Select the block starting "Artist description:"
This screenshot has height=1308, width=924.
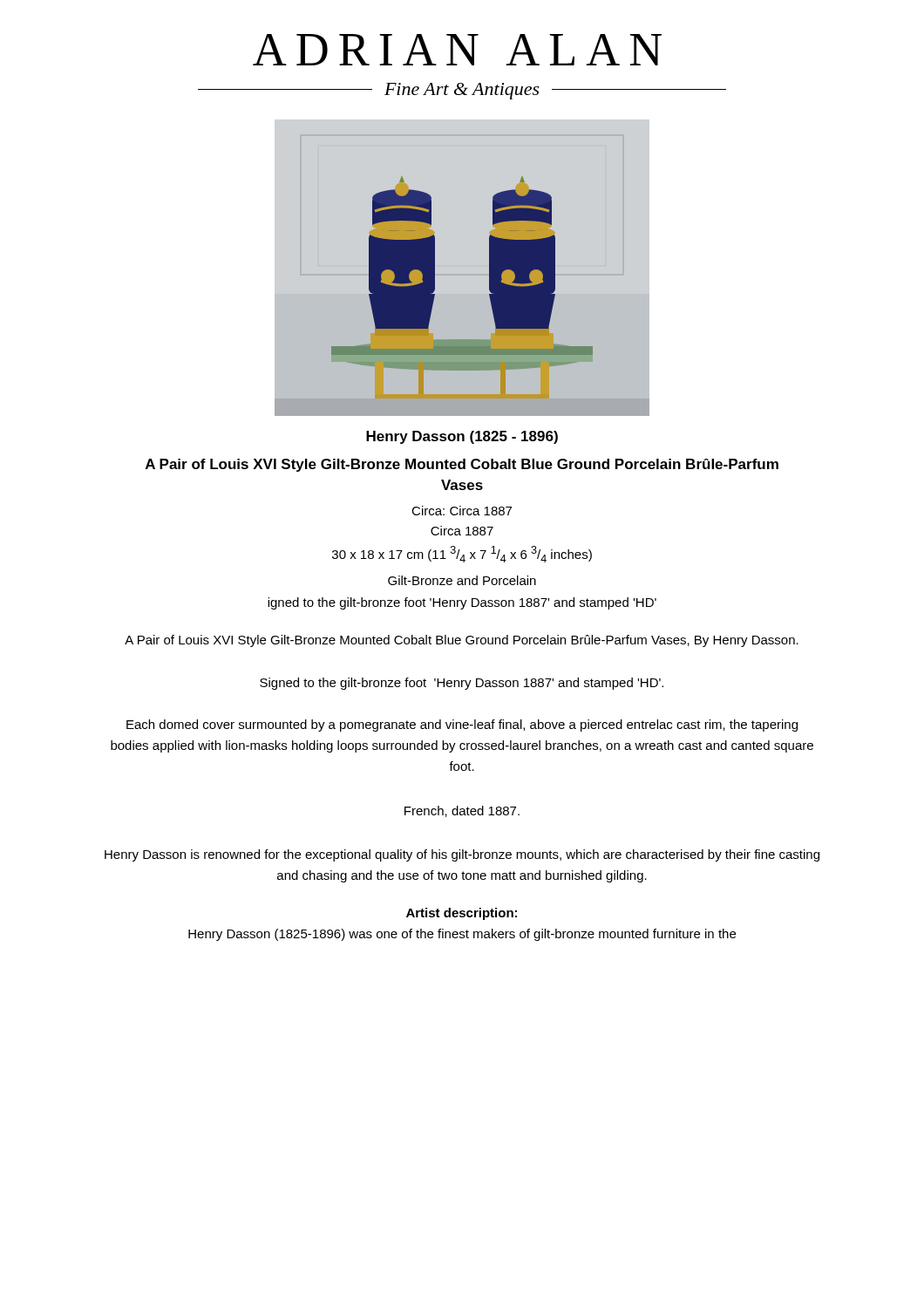[462, 912]
